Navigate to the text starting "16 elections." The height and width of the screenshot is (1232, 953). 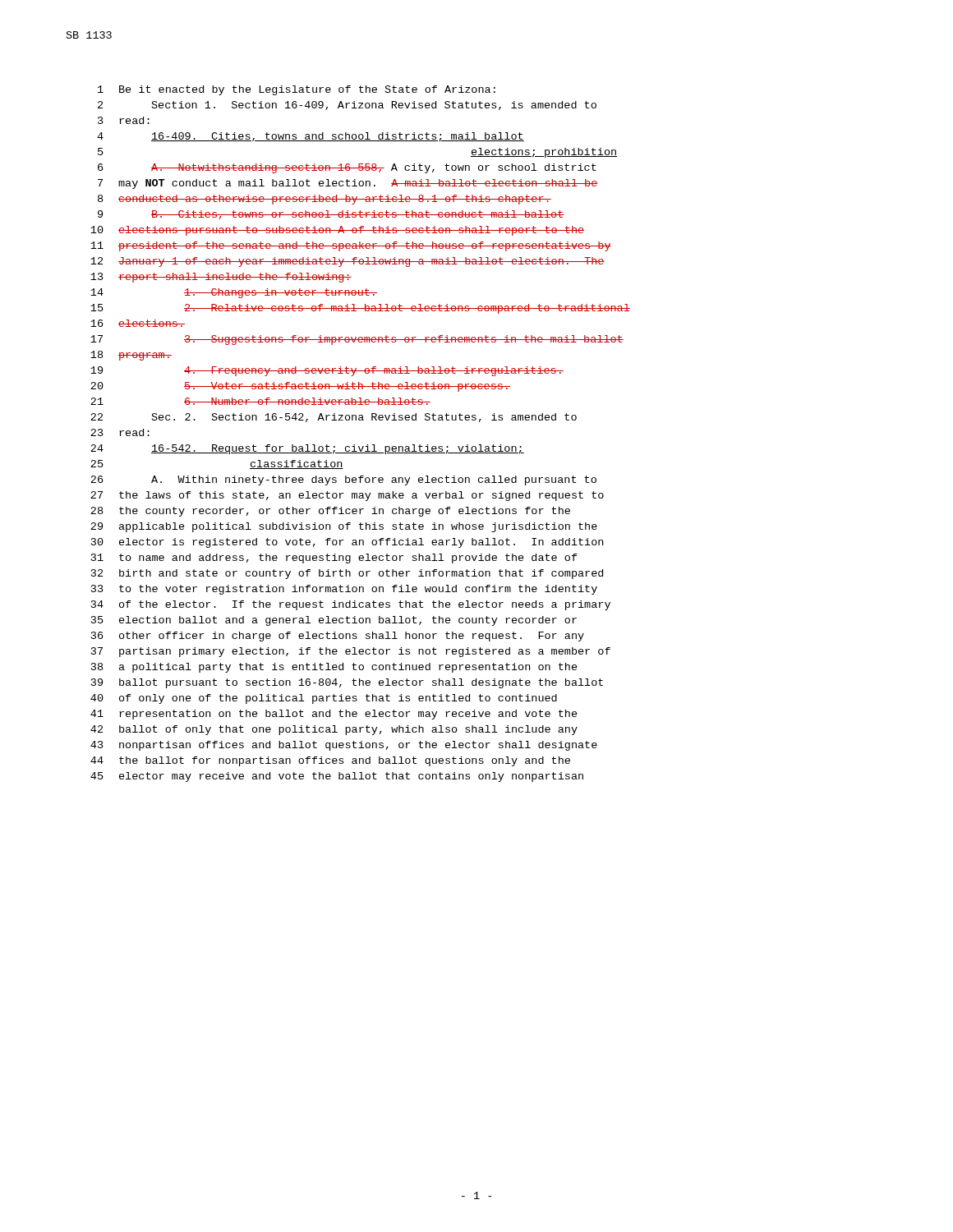point(485,324)
